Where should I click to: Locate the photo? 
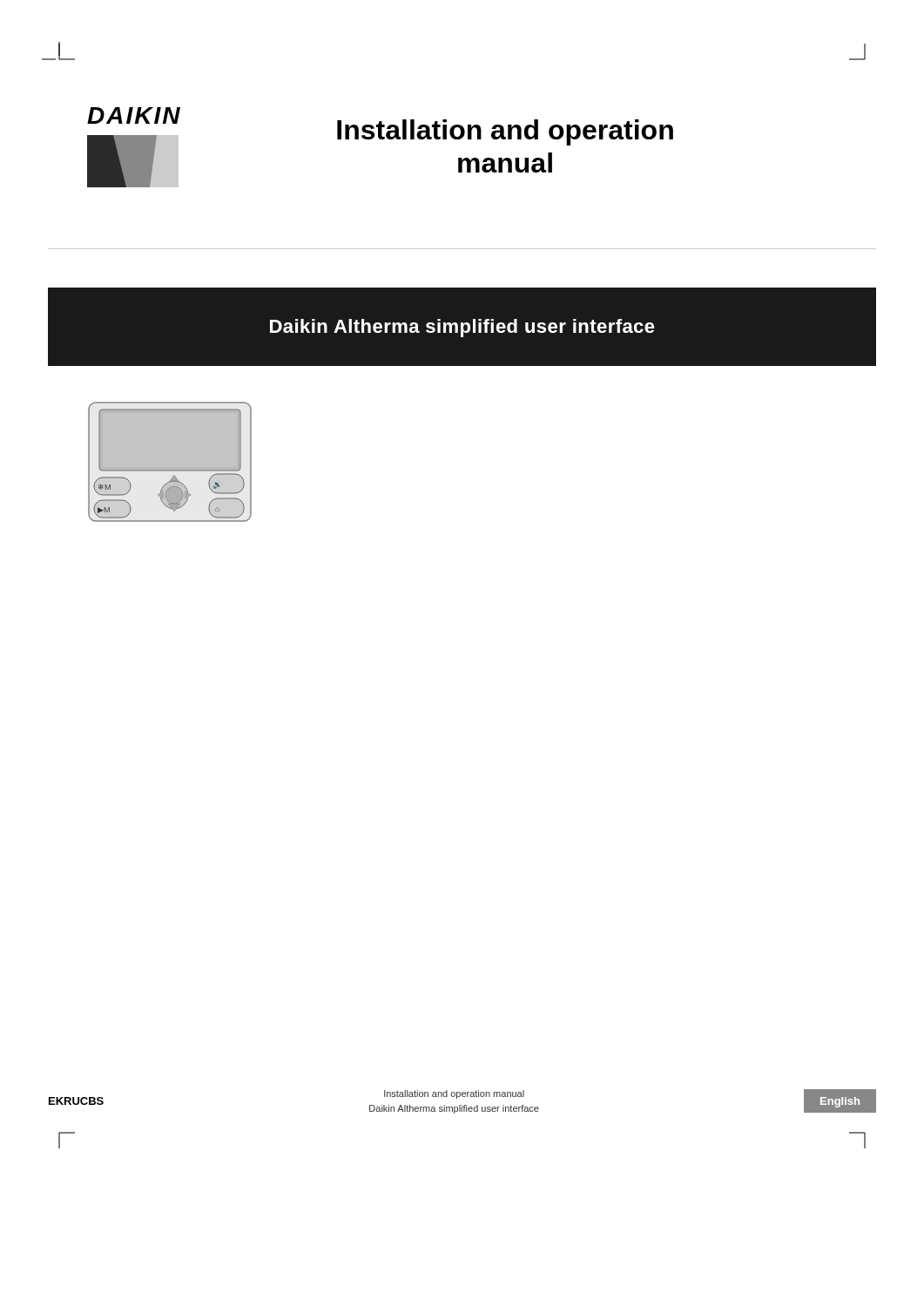pos(170,462)
